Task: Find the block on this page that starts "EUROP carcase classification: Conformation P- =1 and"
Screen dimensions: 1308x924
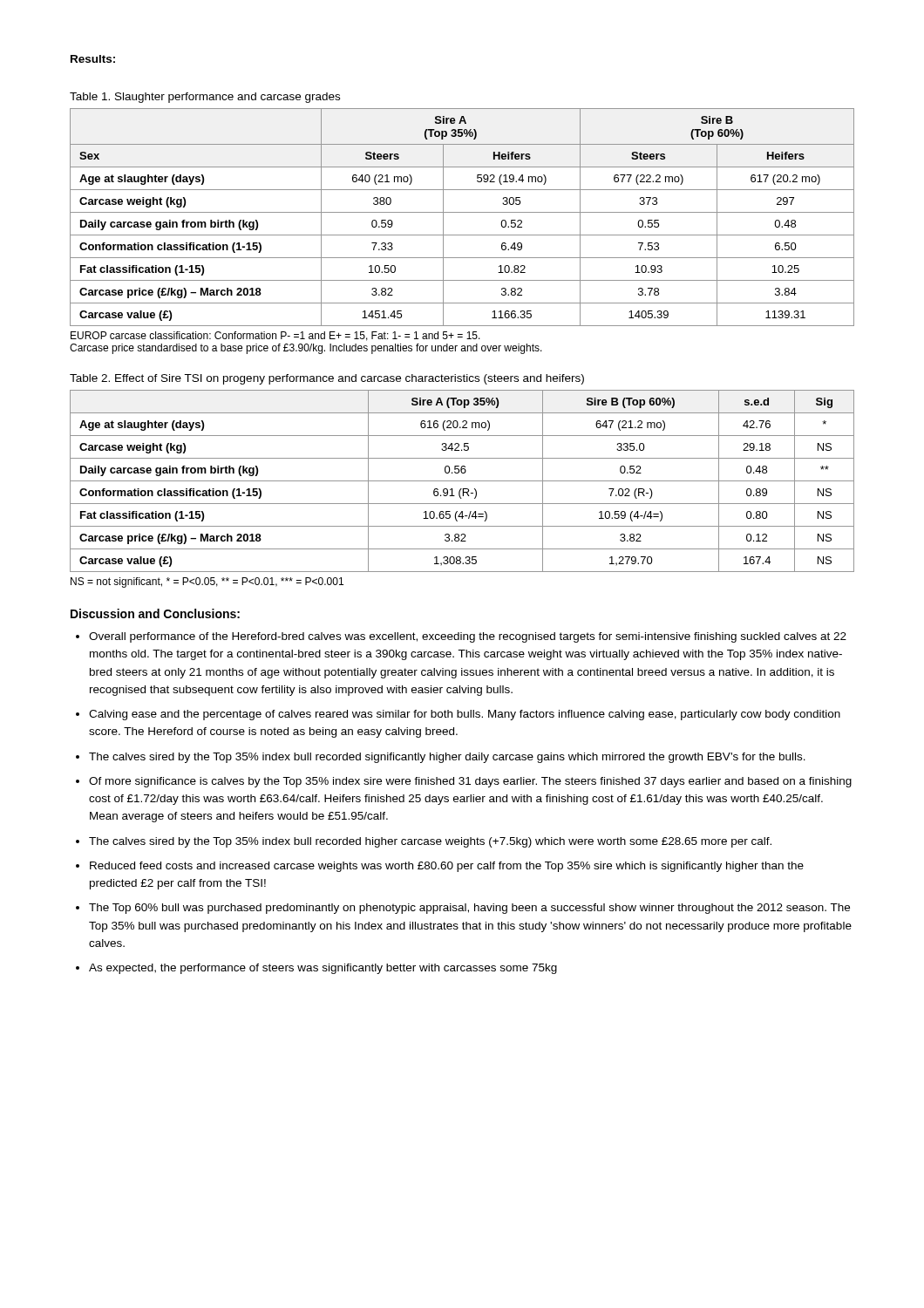Action: [x=306, y=342]
